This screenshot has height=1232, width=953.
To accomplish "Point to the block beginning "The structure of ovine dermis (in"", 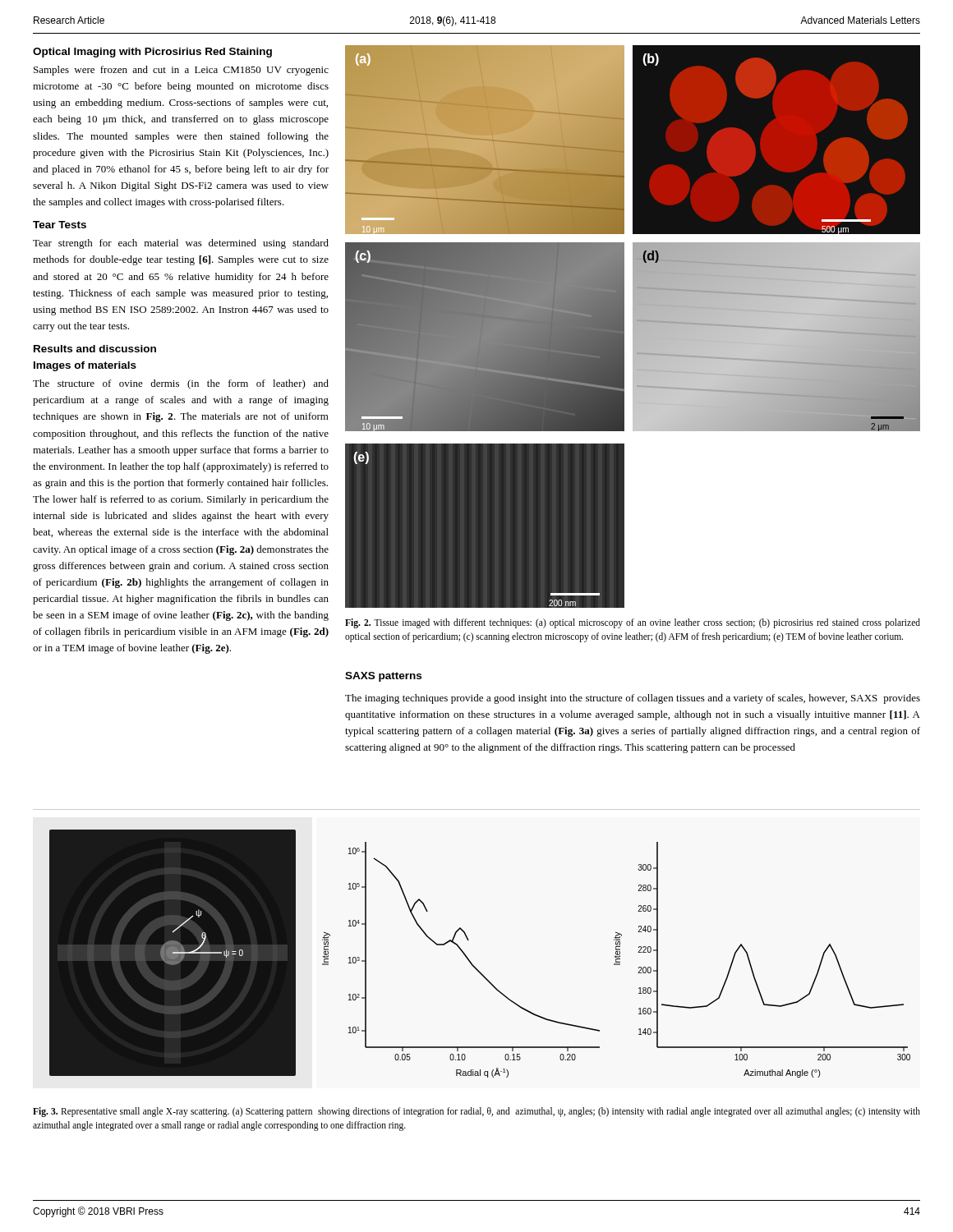I will click(181, 516).
